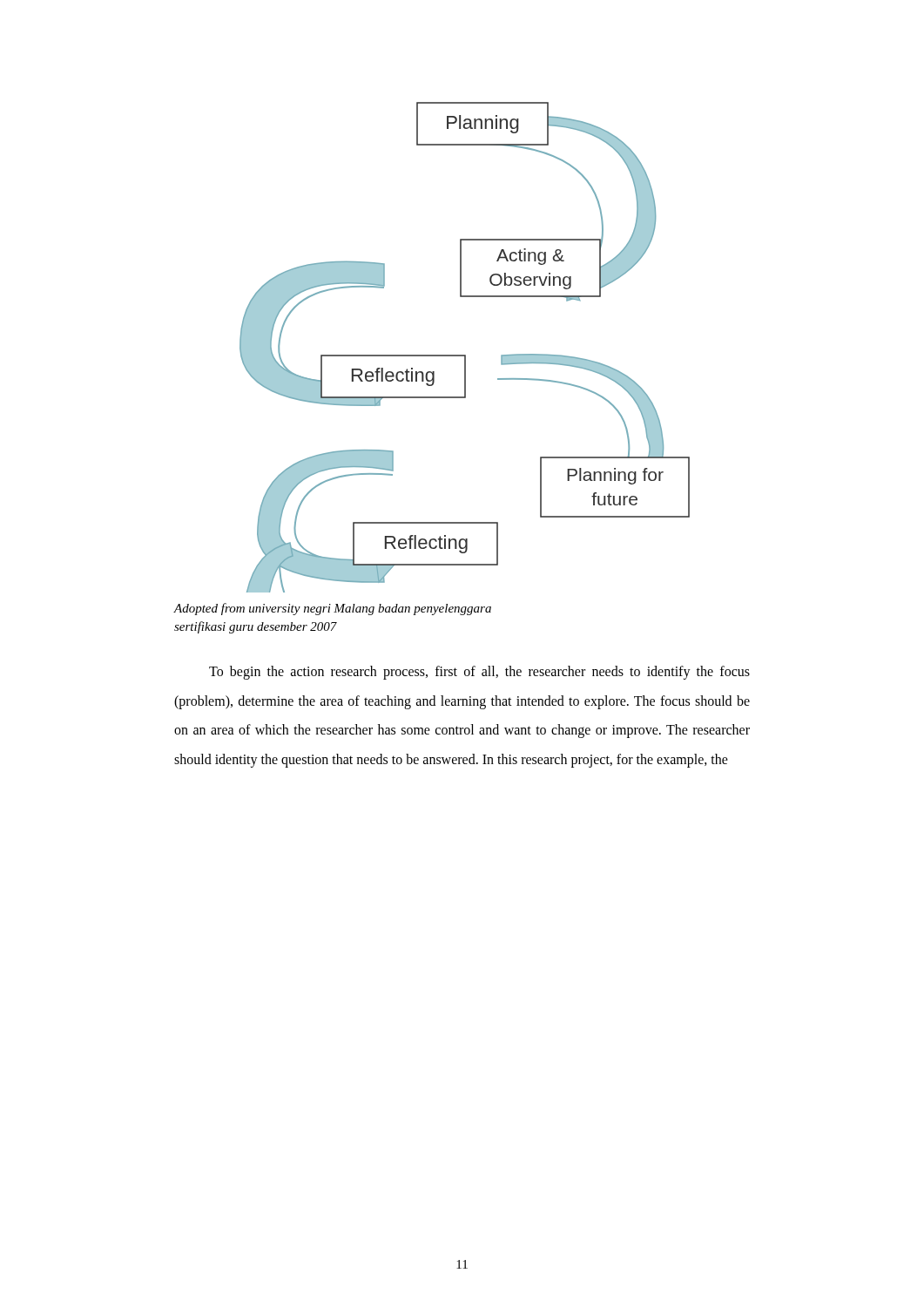Where is the caption that starts "Adopted from university negri Malang"?
Viewport: 924px width, 1307px height.
click(333, 617)
